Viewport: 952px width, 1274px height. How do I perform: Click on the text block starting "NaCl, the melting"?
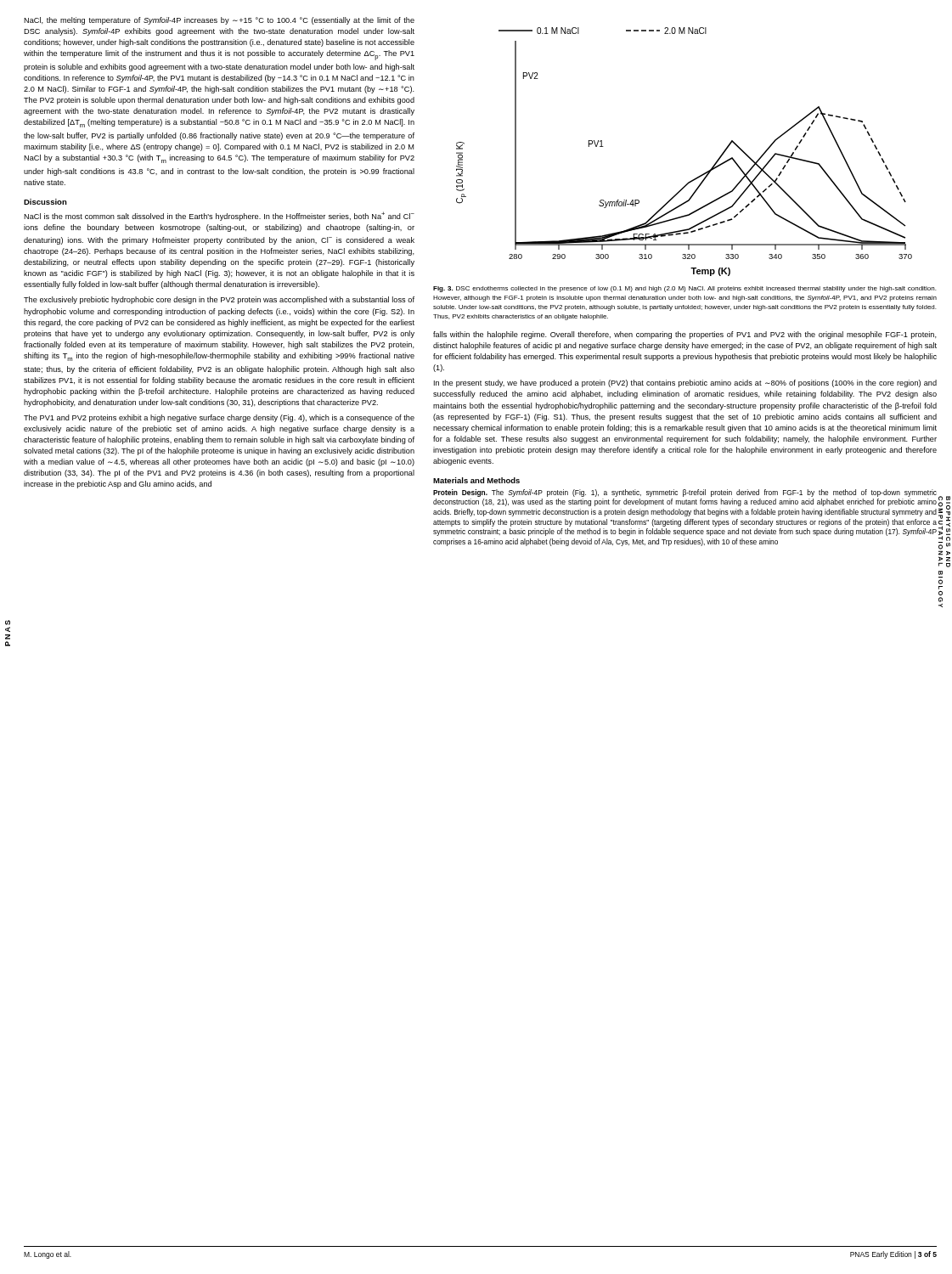click(x=219, y=102)
